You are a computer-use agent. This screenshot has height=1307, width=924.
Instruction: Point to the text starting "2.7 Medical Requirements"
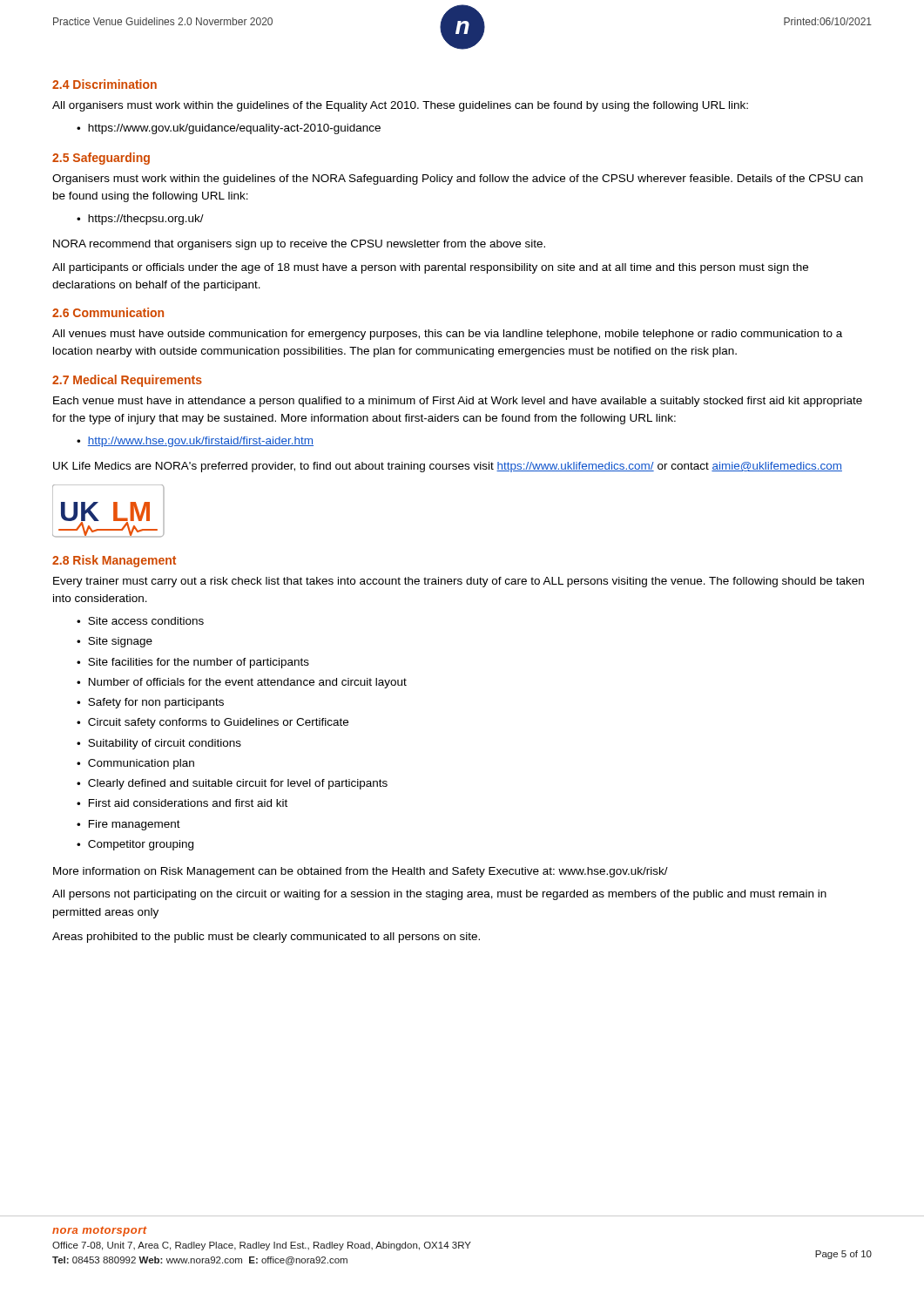(127, 379)
